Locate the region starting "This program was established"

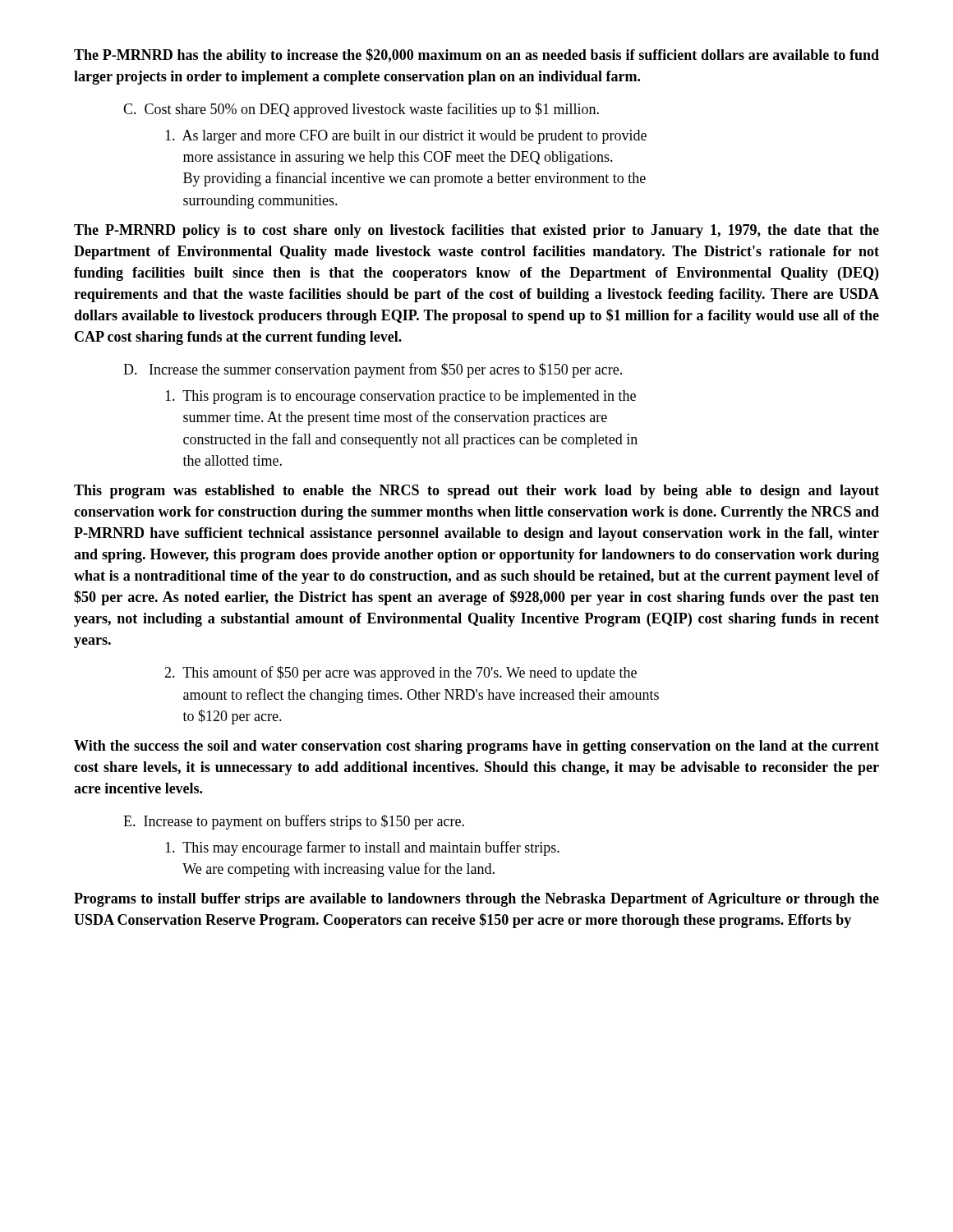476,565
